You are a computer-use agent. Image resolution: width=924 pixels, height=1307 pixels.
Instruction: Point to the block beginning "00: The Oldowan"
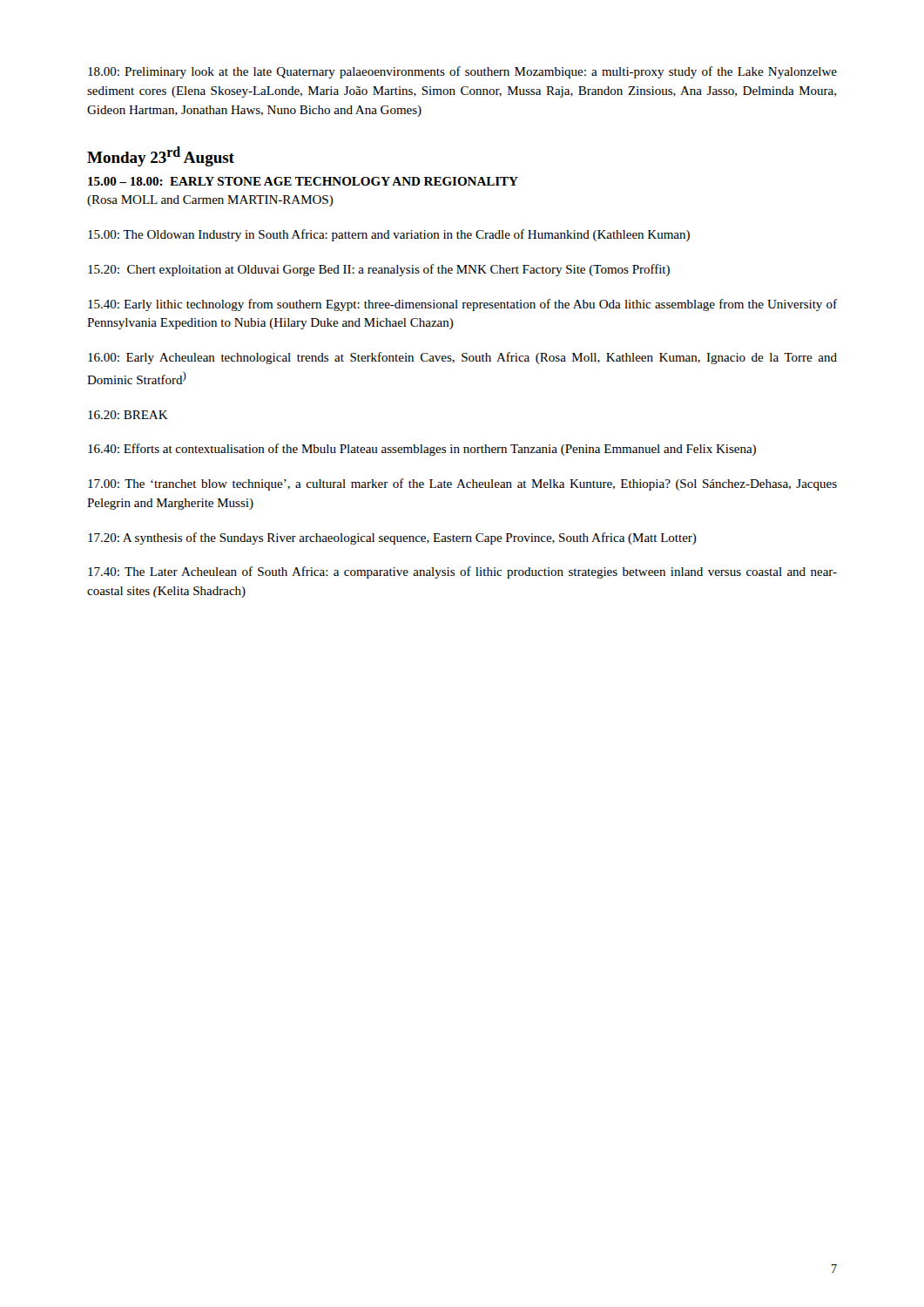click(389, 234)
